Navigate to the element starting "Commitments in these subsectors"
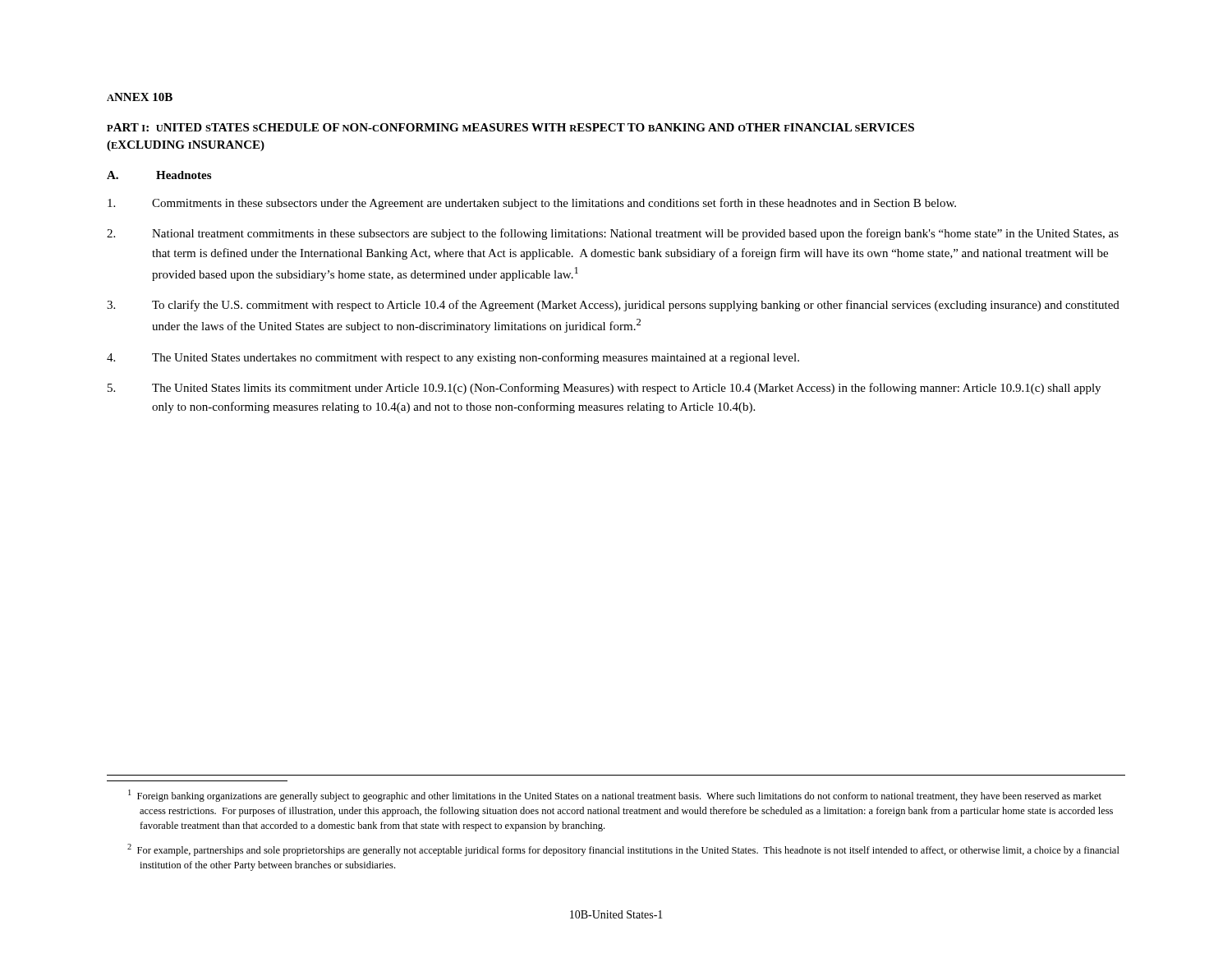This screenshot has width=1232, height=953. [616, 203]
